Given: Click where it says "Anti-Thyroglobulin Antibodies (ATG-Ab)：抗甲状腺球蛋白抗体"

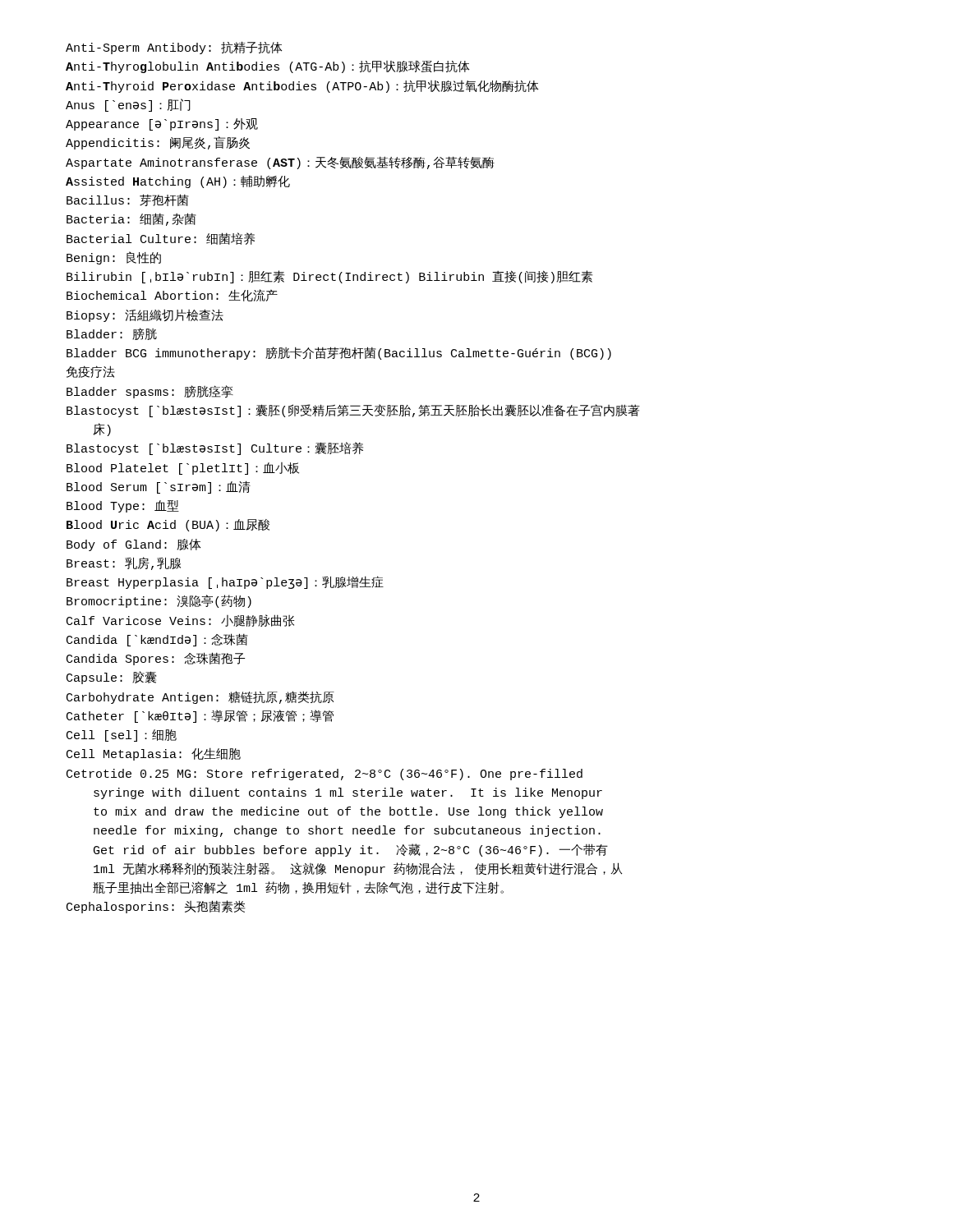Looking at the screenshot, I should [x=476, y=68].
